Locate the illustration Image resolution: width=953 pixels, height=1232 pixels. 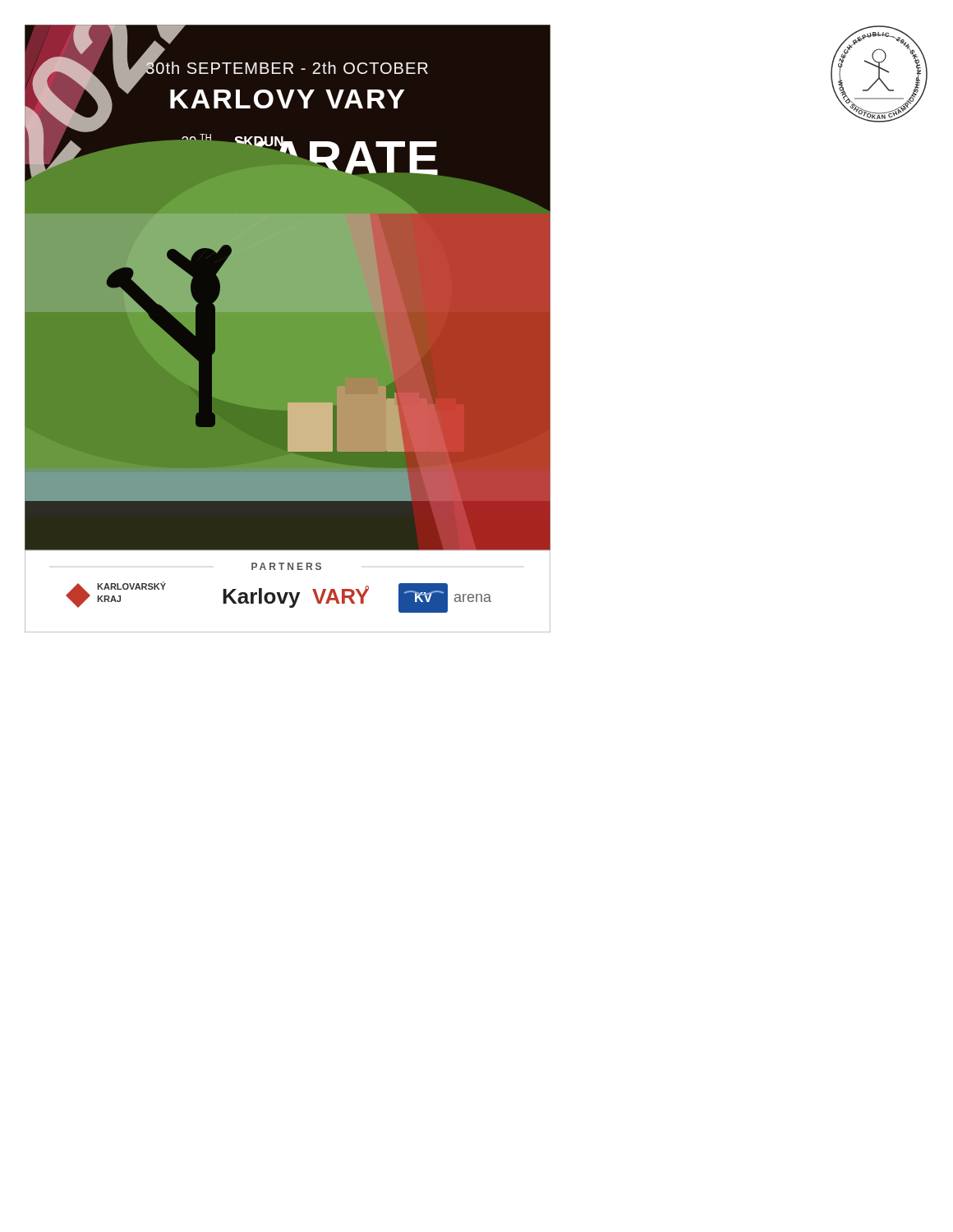288,329
